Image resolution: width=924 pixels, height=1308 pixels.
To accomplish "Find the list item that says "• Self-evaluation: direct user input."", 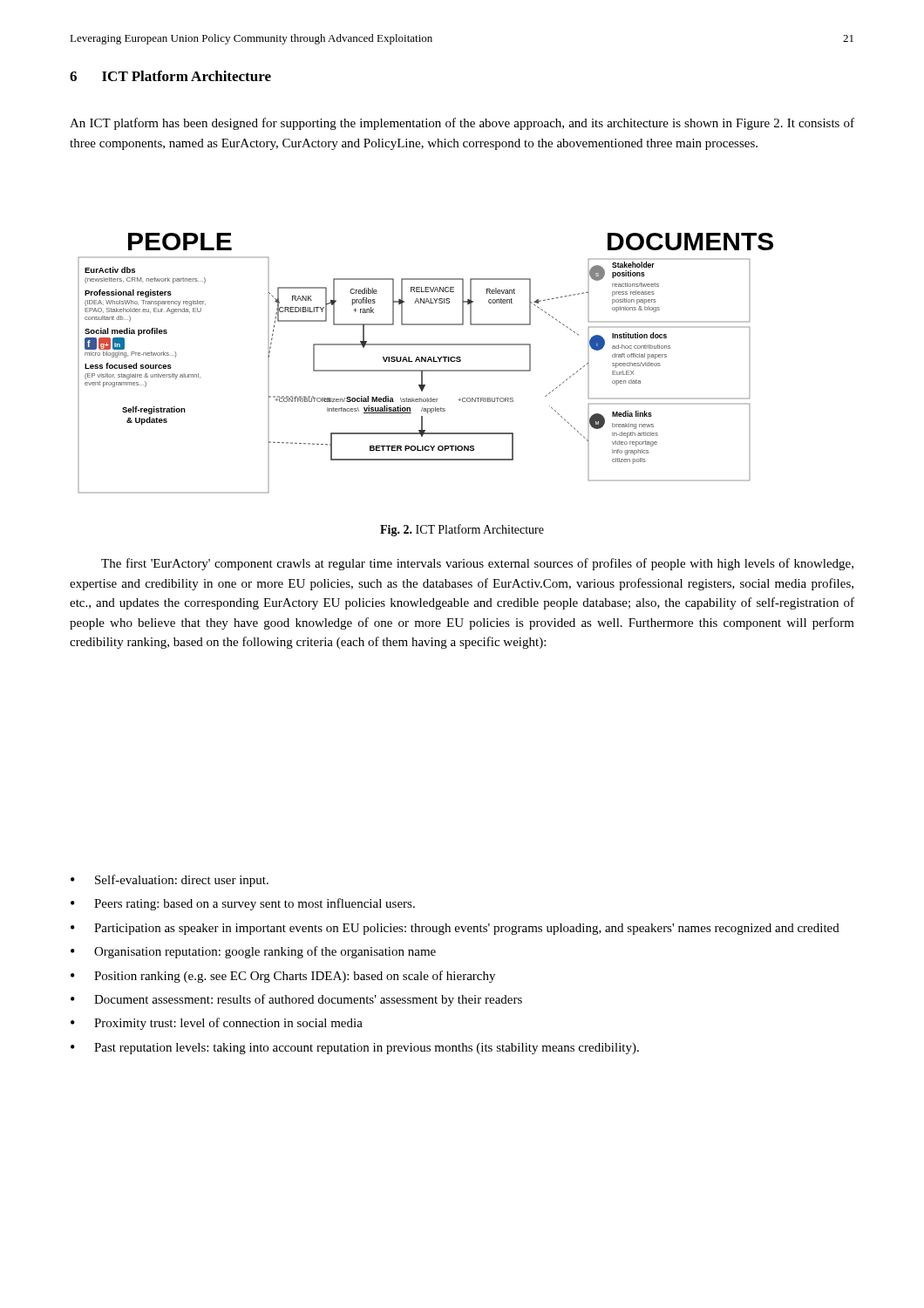I will (170, 881).
